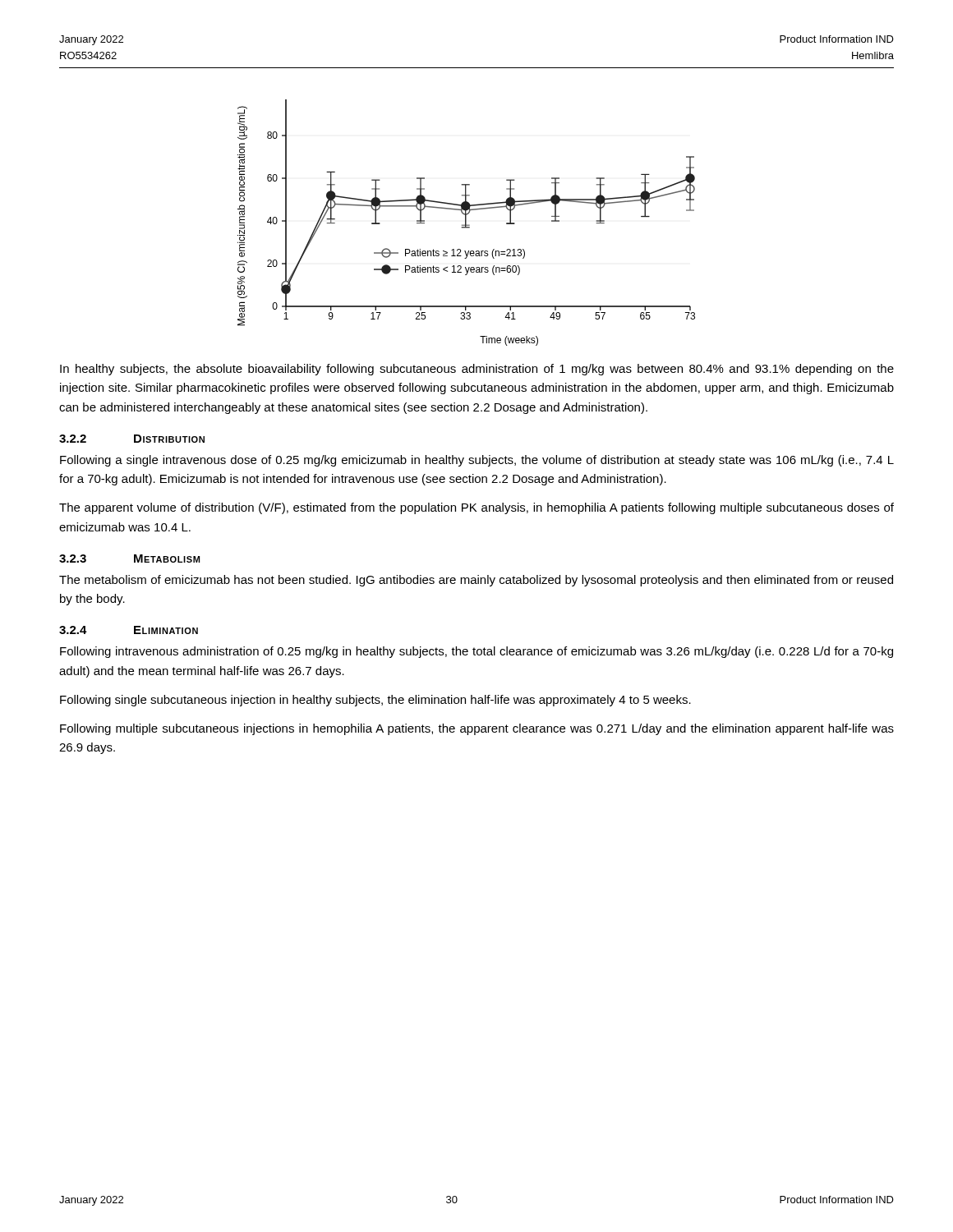Select the block starting "3.2.3 Metabolism"
The height and width of the screenshot is (1232, 953).
click(130, 558)
